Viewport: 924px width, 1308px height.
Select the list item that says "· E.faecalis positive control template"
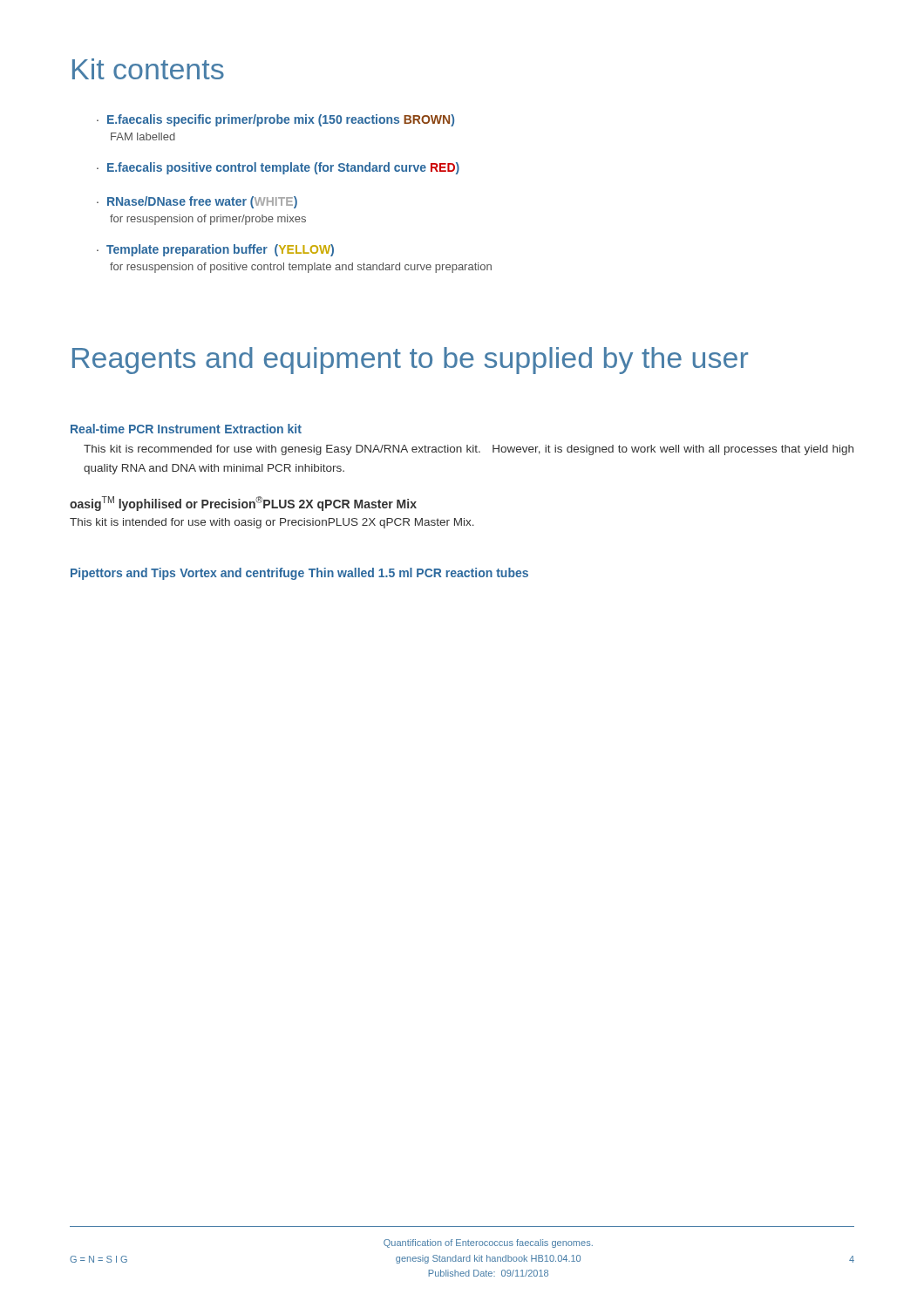[x=278, y=168]
